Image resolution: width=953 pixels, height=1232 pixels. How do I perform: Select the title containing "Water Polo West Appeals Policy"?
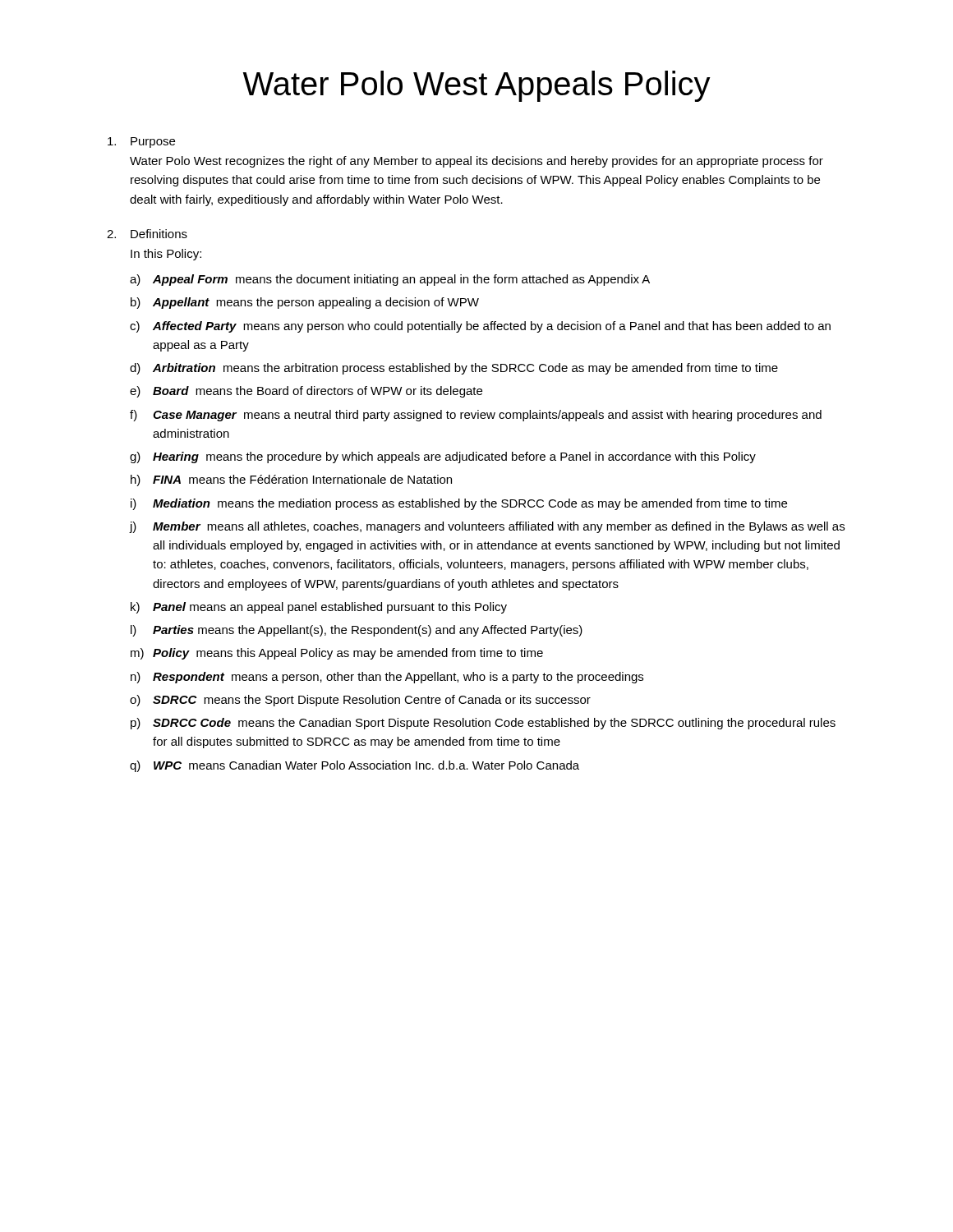pyautogui.click(x=476, y=84)
